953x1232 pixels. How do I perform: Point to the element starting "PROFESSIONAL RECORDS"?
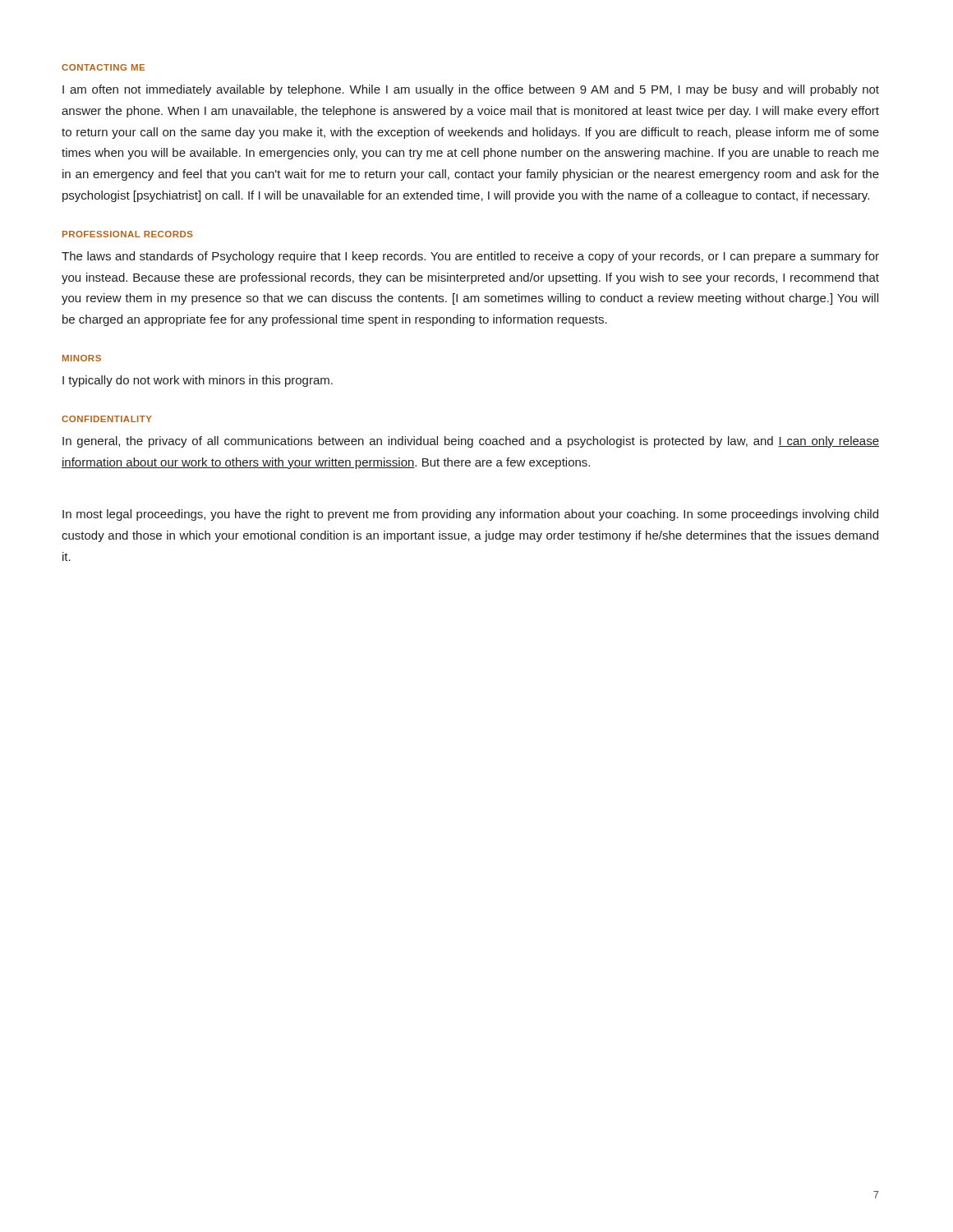click(x=128, y=234)
